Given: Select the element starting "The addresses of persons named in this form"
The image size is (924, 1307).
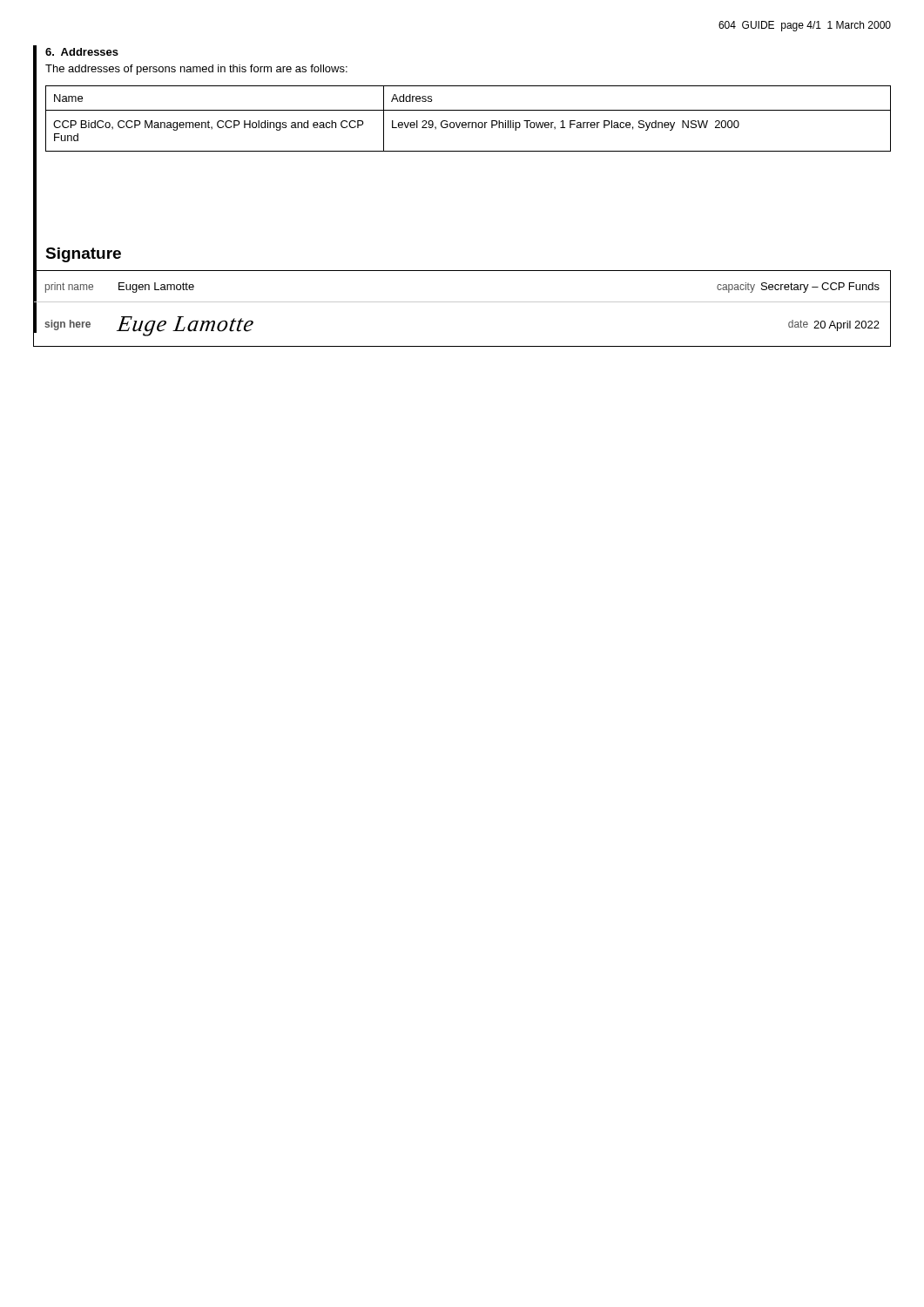Looking at the screenshot, I should tap(197, 68).
